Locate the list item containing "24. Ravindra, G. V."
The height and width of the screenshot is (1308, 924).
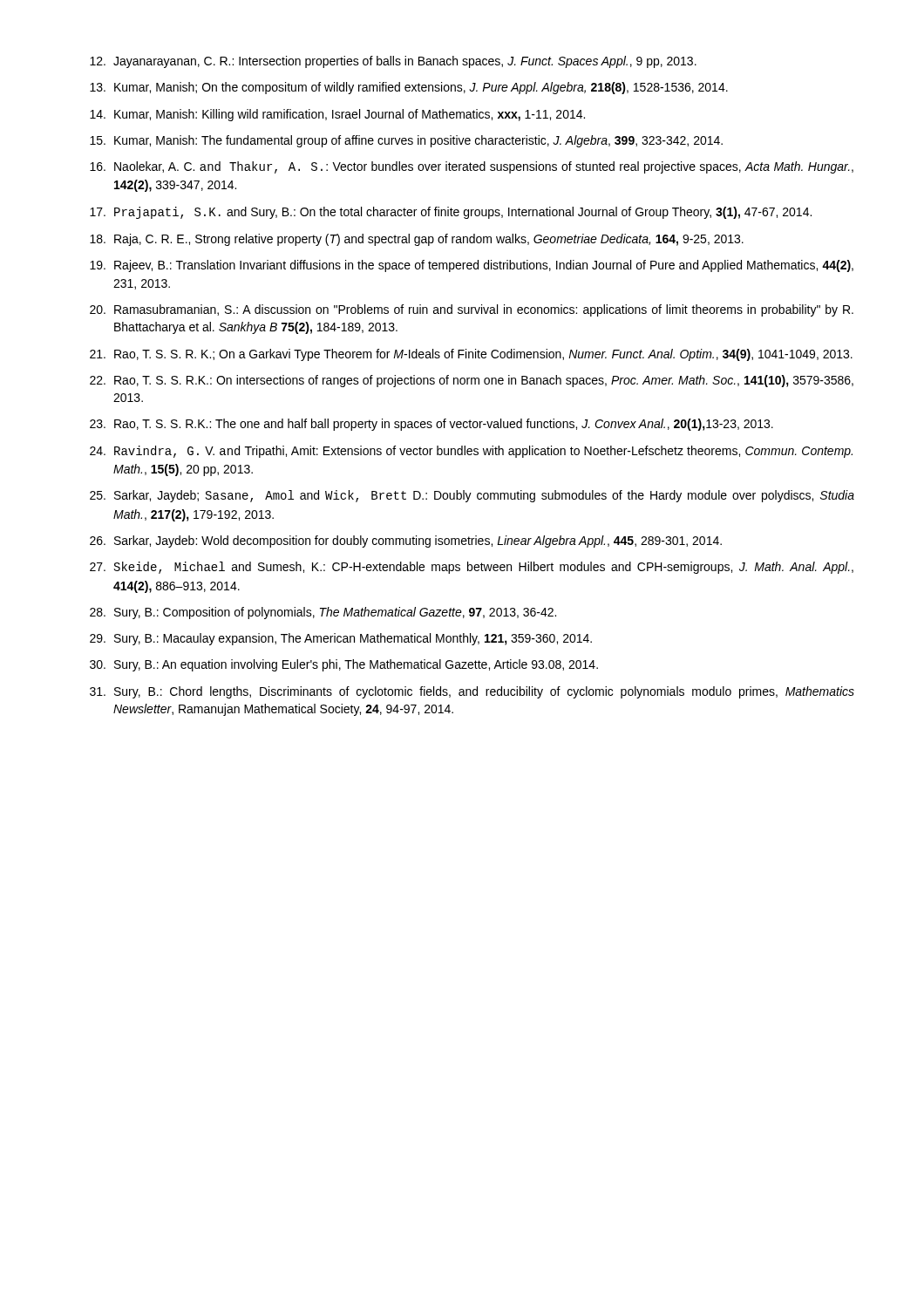click(462, 460)
